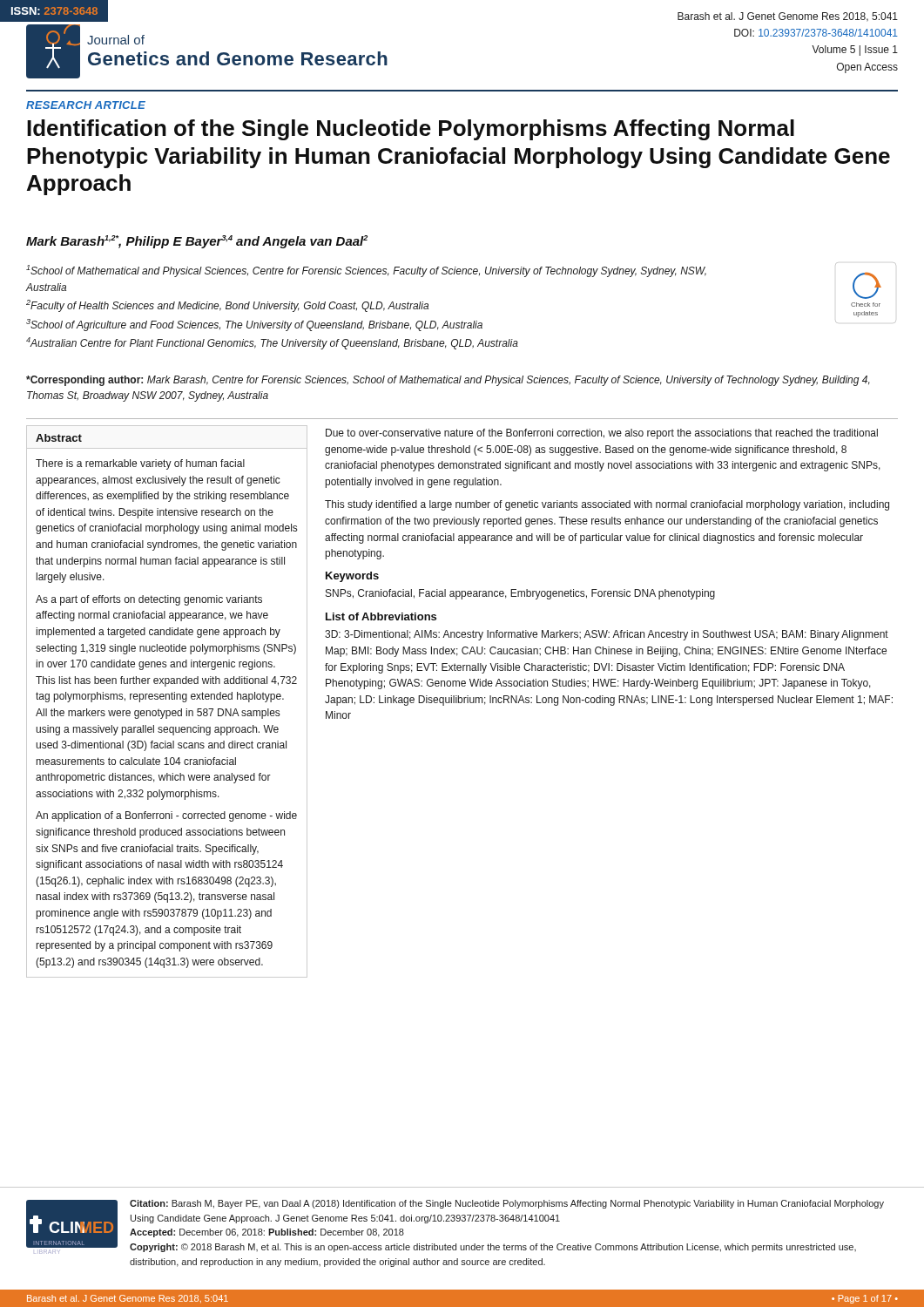Navigate to the text block starting "Corresponding author: Mark"
924x1307 pixels.
coord(448,388)
